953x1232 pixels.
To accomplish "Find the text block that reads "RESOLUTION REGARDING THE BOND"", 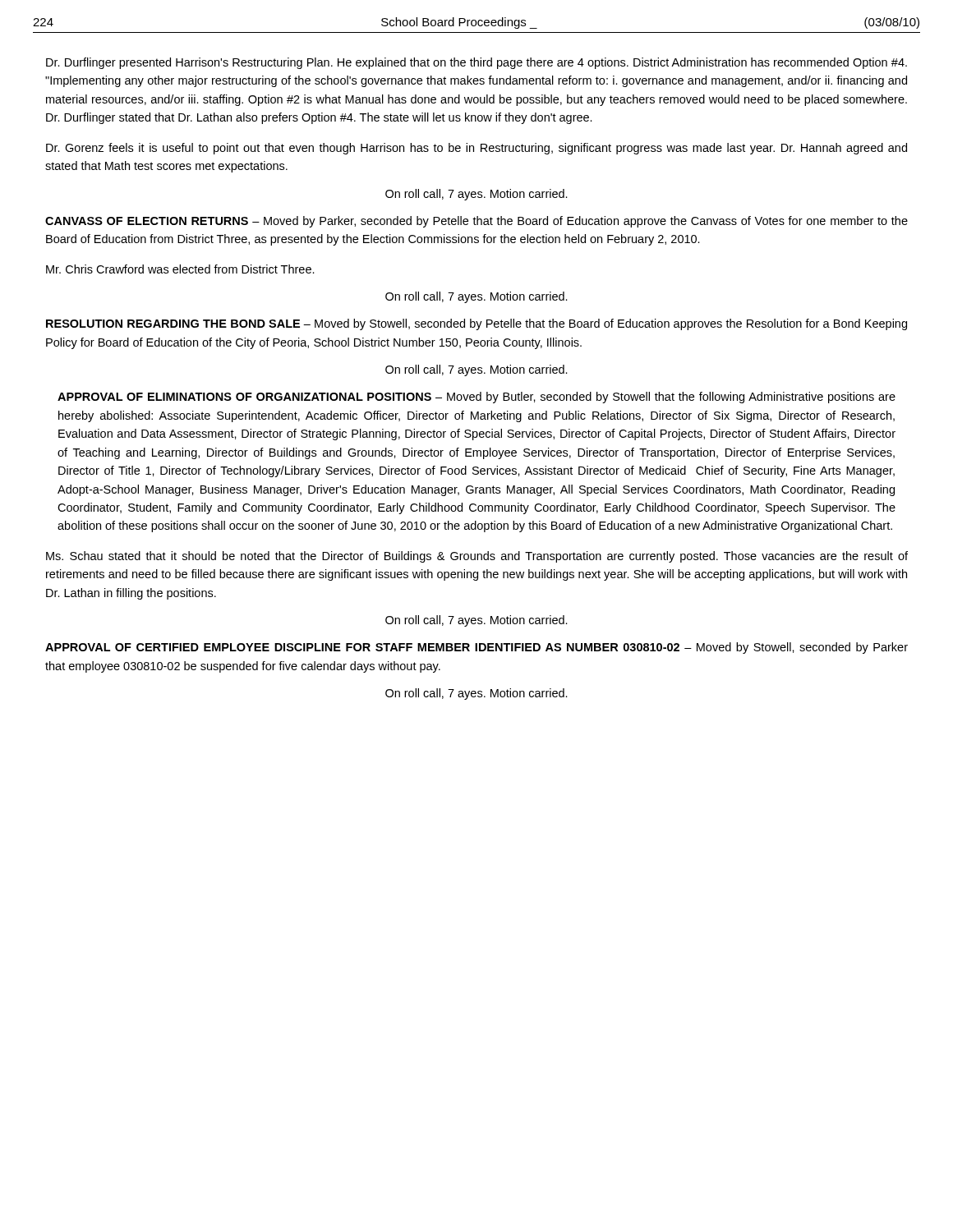I will [x=476, y=333].
